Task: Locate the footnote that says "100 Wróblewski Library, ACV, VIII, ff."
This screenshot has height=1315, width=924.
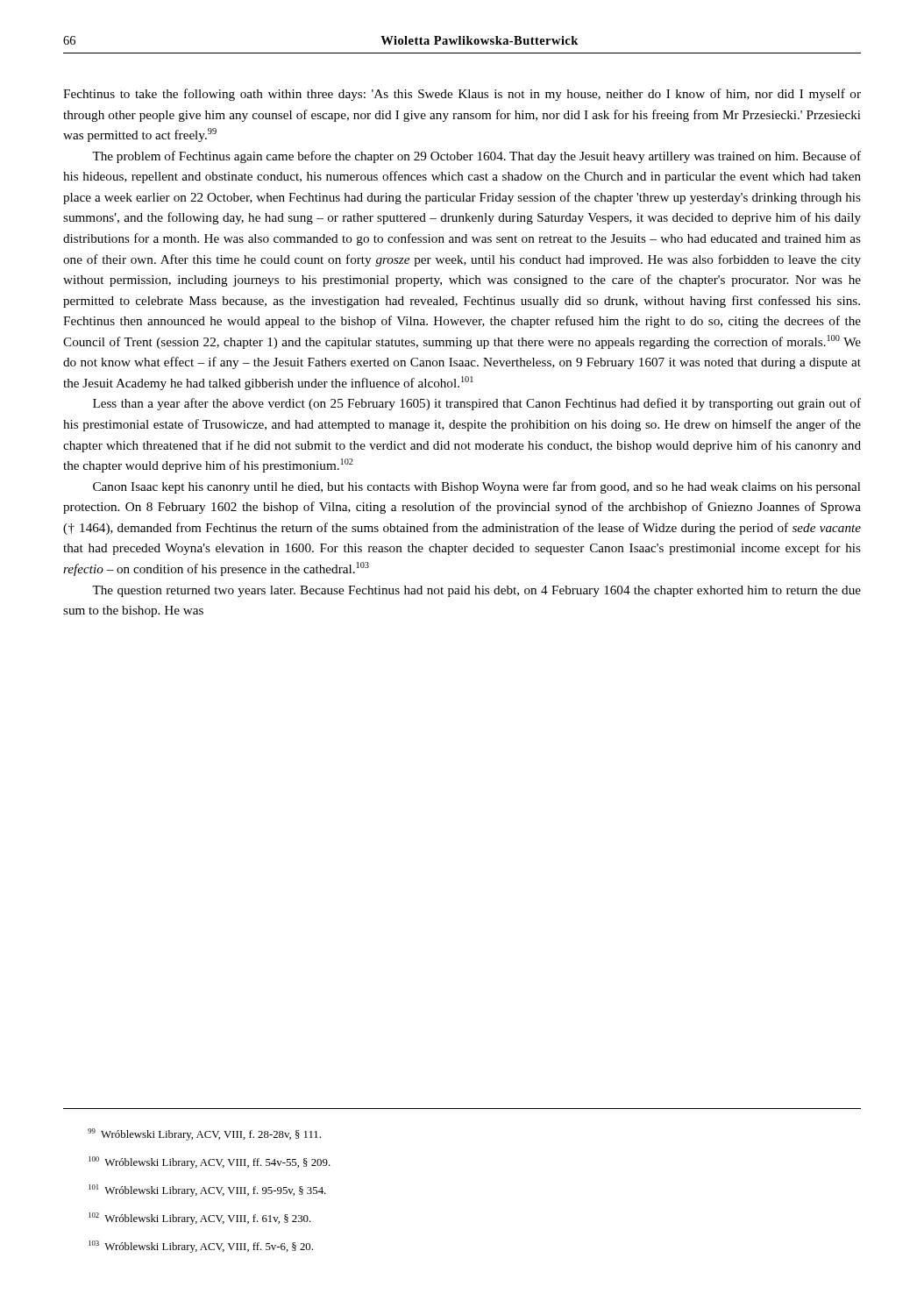Action: point(209,1162)
